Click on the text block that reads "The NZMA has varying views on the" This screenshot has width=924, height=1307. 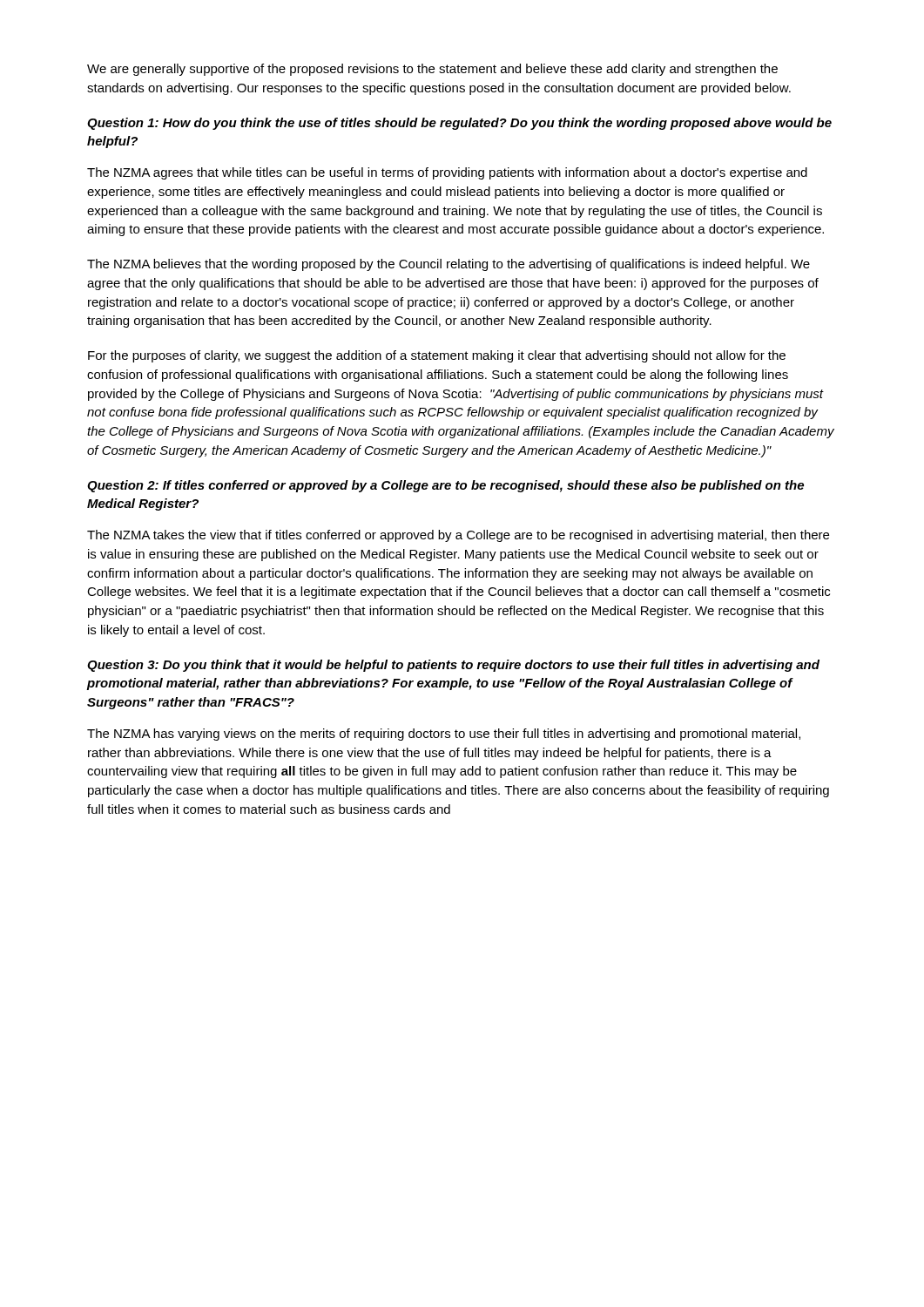tap(462, 771)
